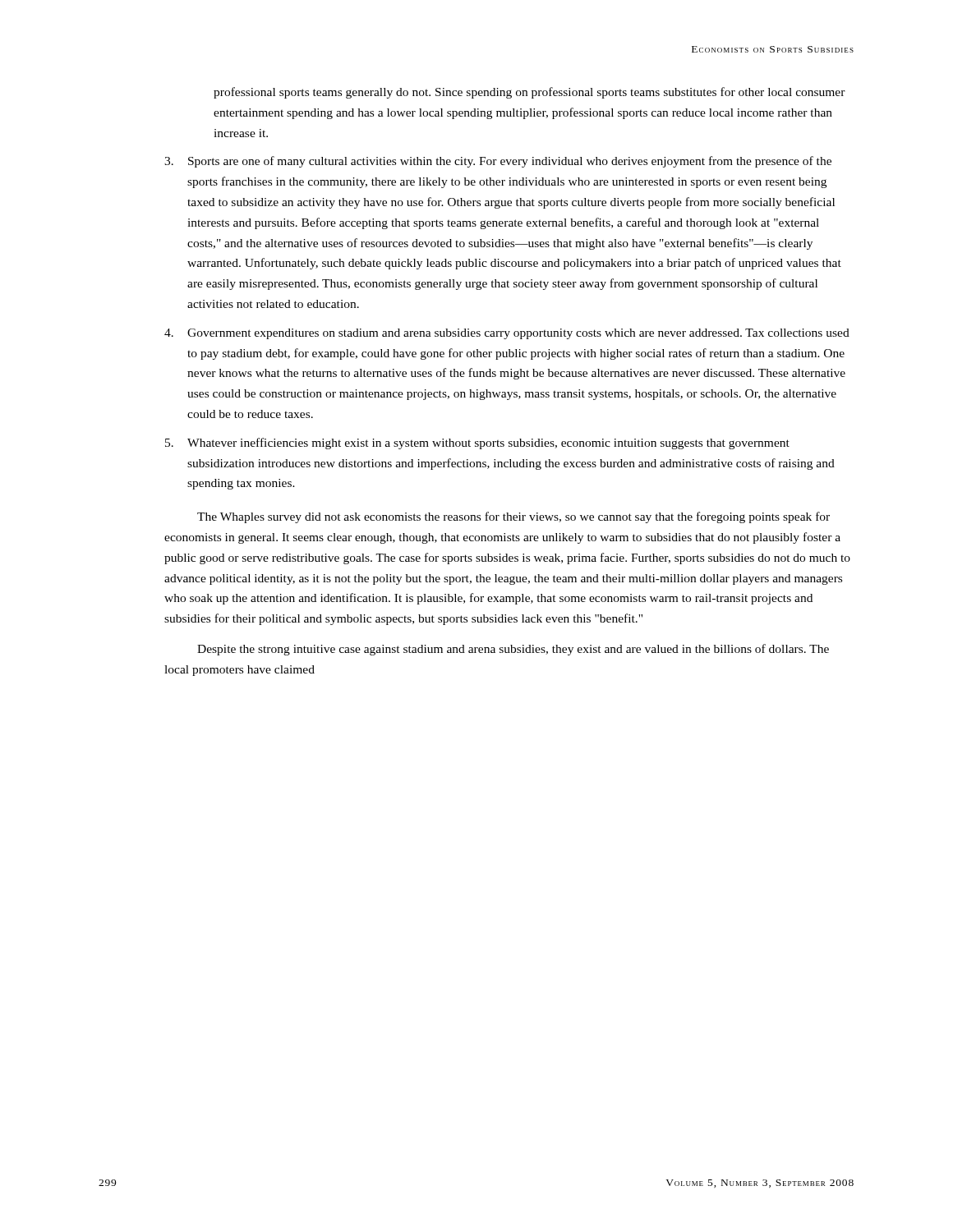953x1232 pixels.
Task: Point to the block beginning "Despite the strong"
Action: (497, 659)
